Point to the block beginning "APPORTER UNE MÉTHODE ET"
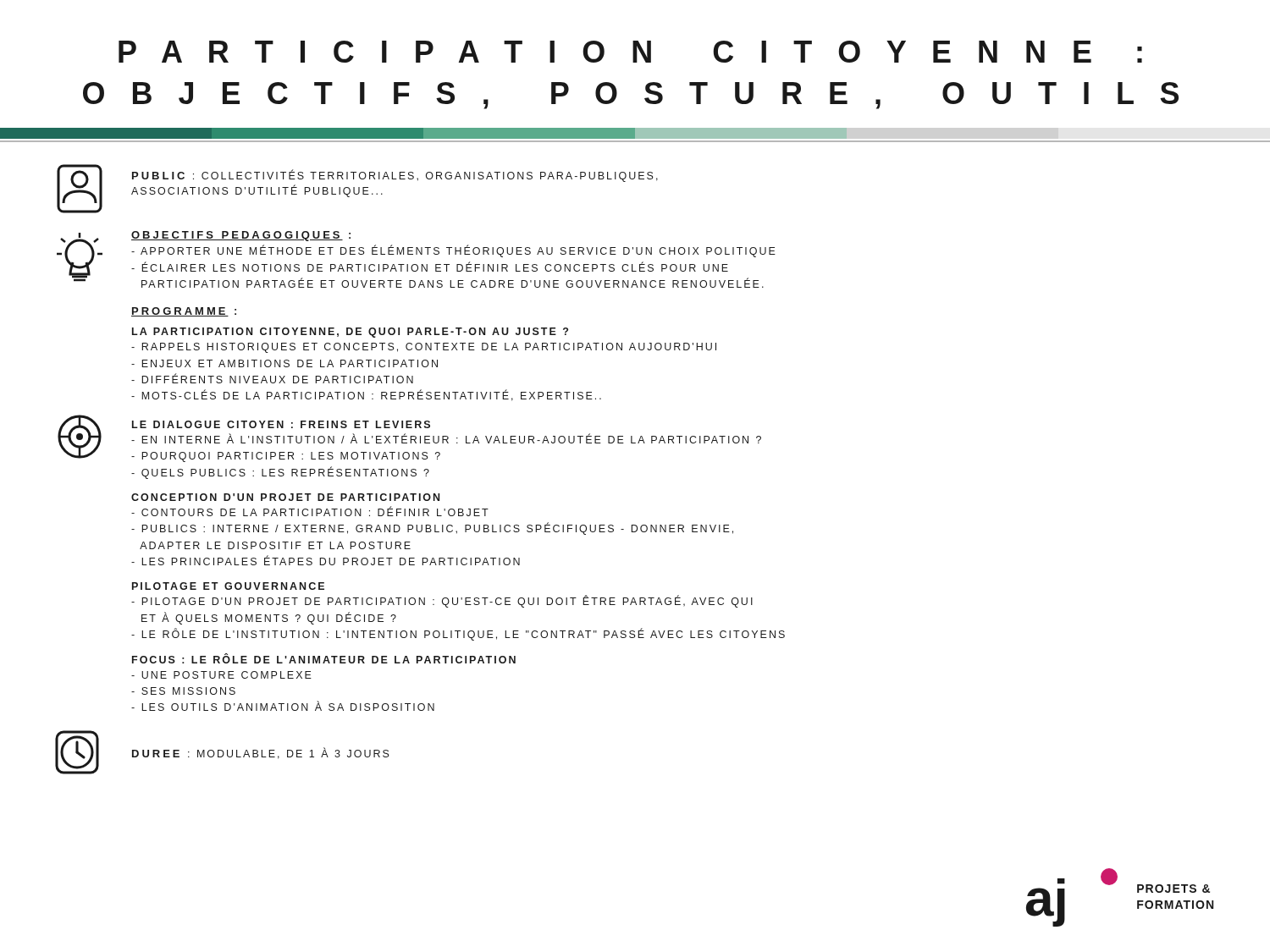The height and width of the screenshot is (952, 1270). tap(454, 251)
